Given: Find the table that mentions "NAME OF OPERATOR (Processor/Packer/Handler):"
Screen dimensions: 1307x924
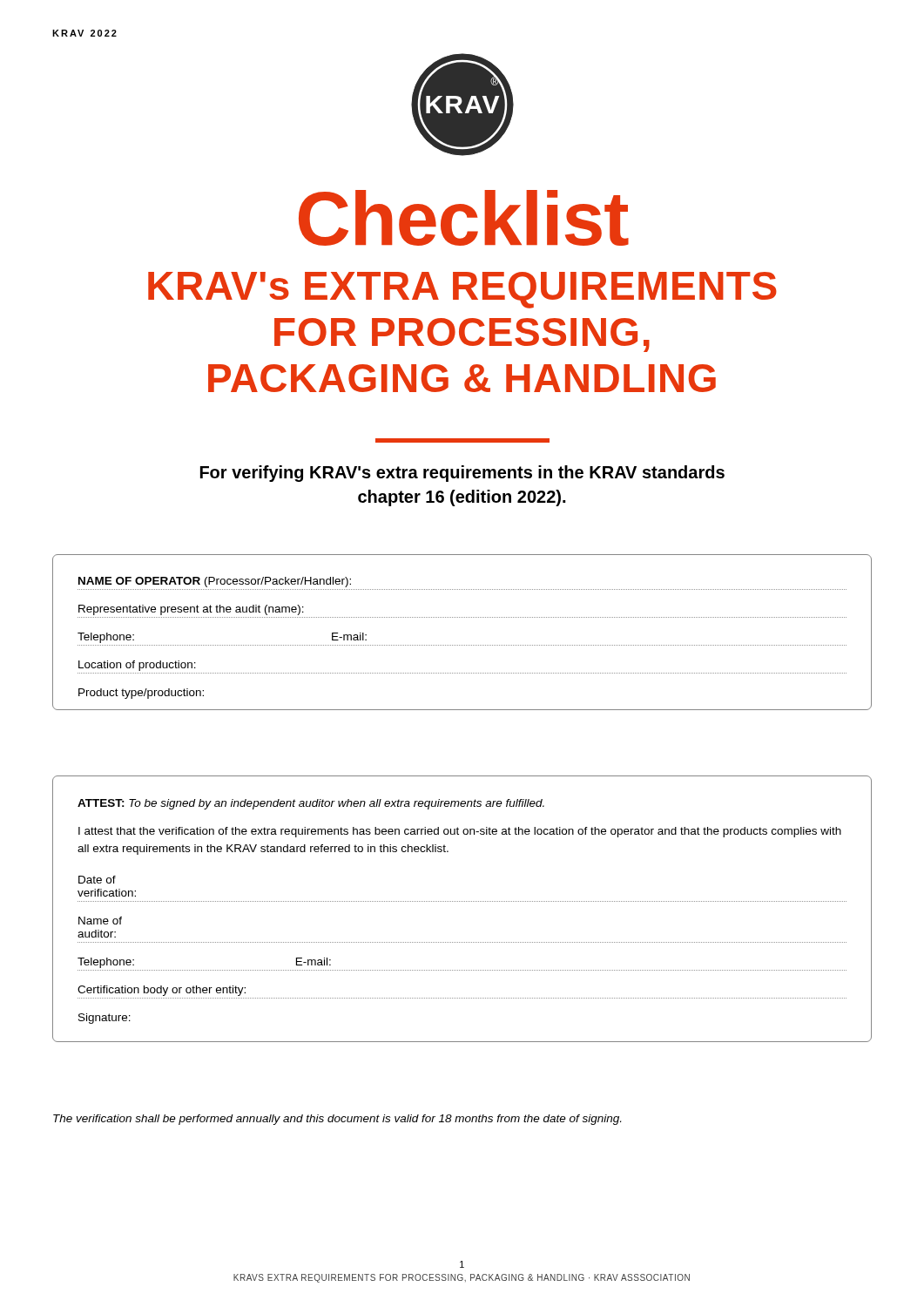Looking at the screenshot, I should [462, 632].
